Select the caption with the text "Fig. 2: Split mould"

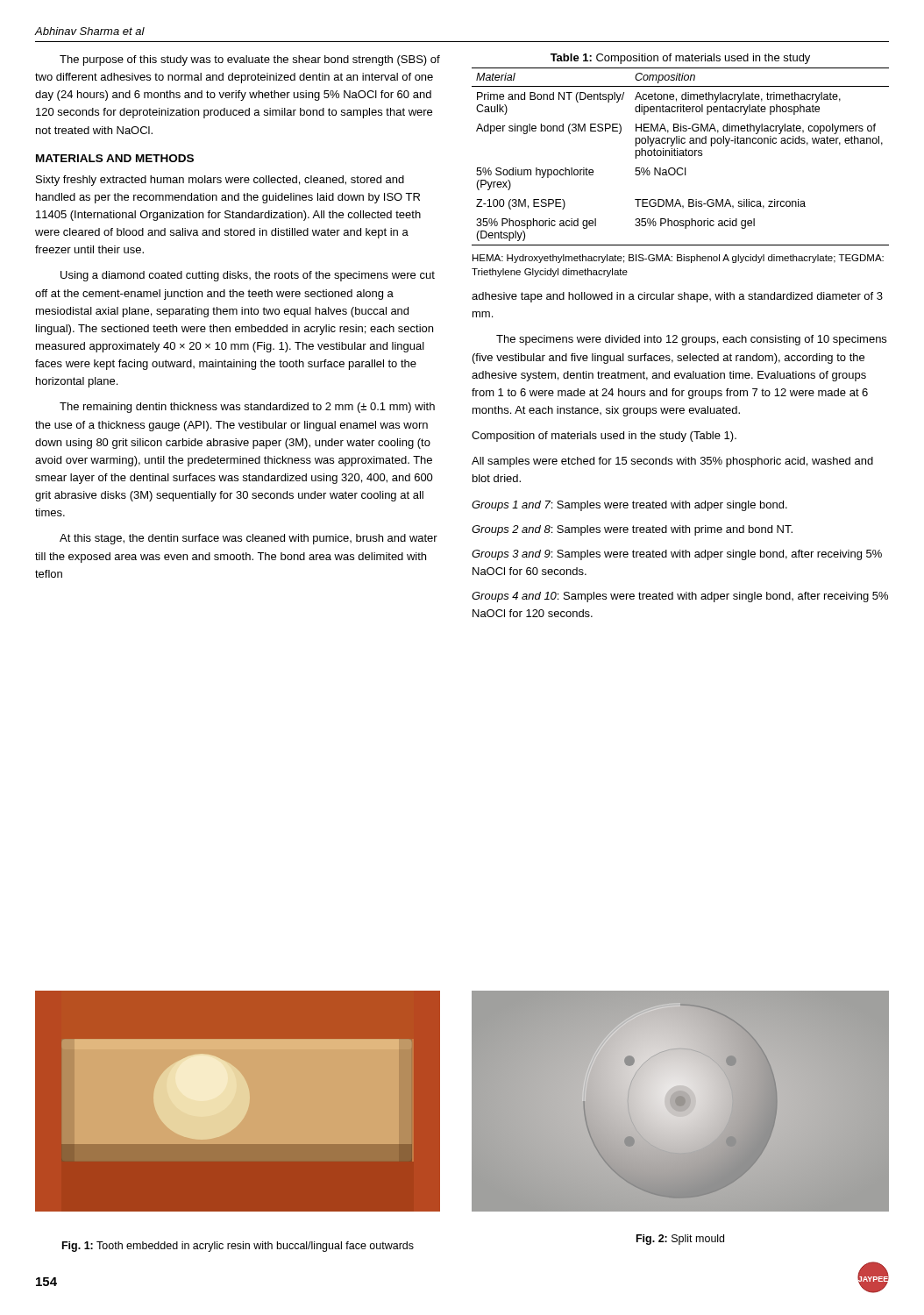(x=680, y=1239)
